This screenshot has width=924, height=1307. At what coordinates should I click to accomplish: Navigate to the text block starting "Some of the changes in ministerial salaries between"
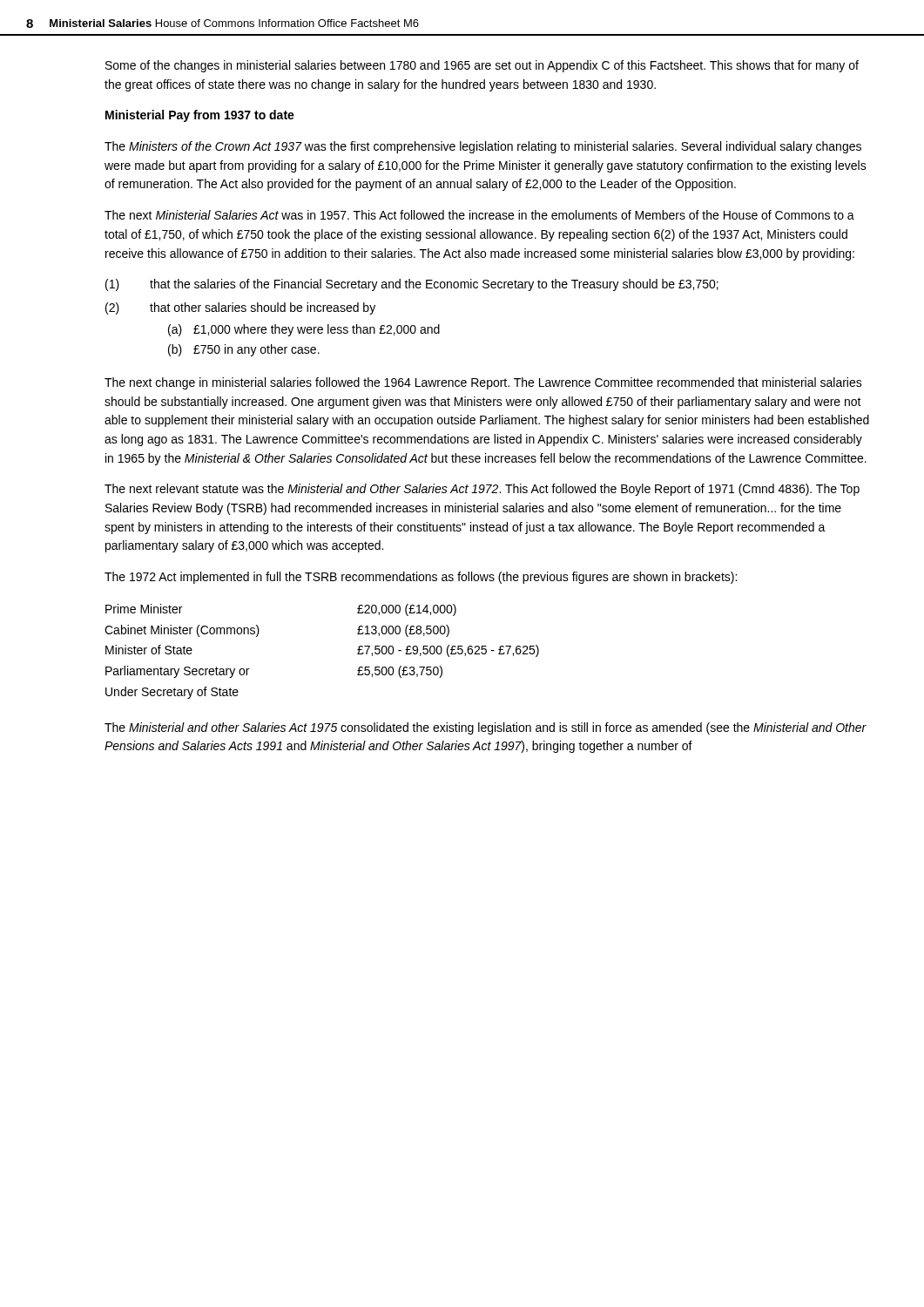(x=488, y=75)
